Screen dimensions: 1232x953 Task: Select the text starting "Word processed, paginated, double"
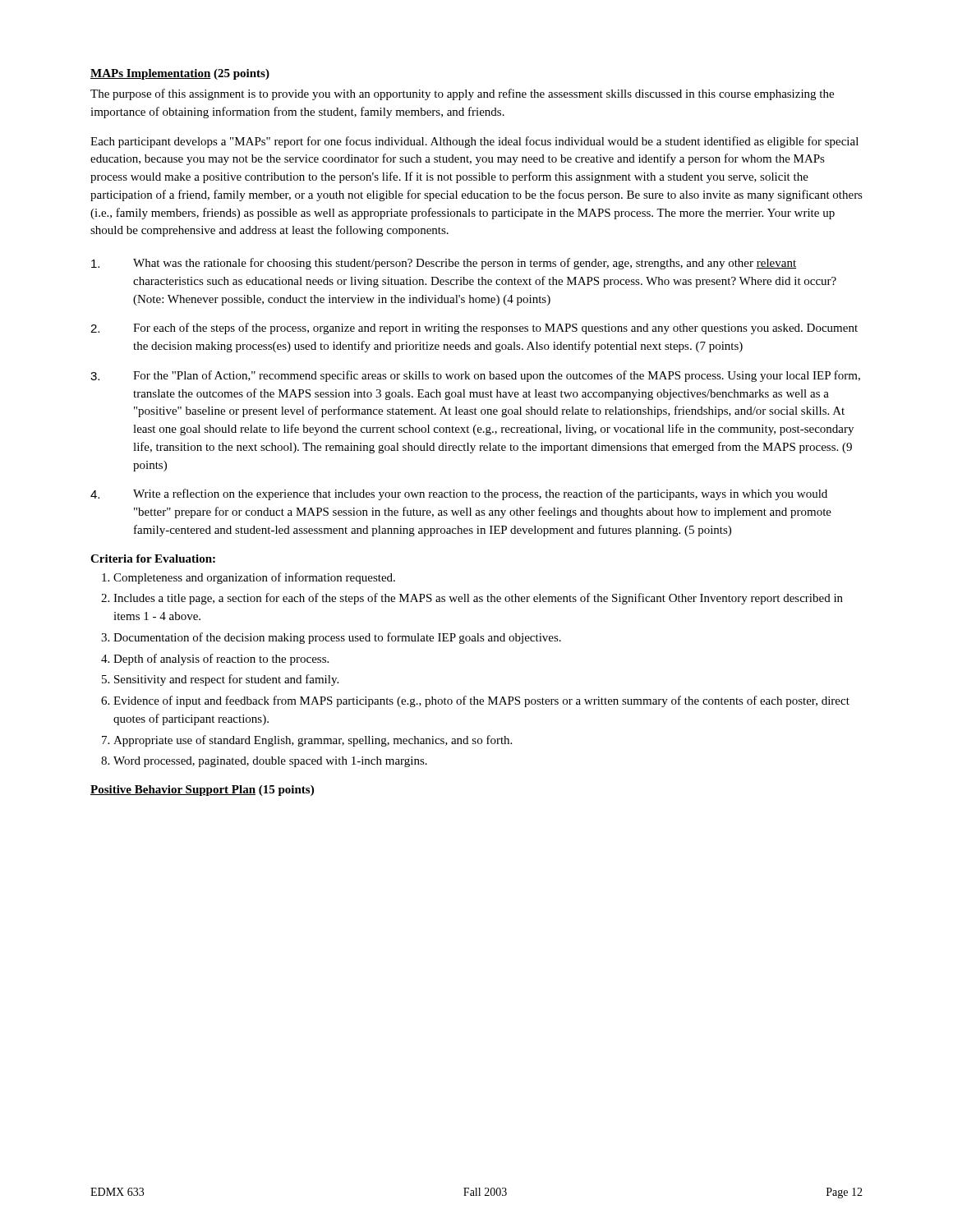271,761
